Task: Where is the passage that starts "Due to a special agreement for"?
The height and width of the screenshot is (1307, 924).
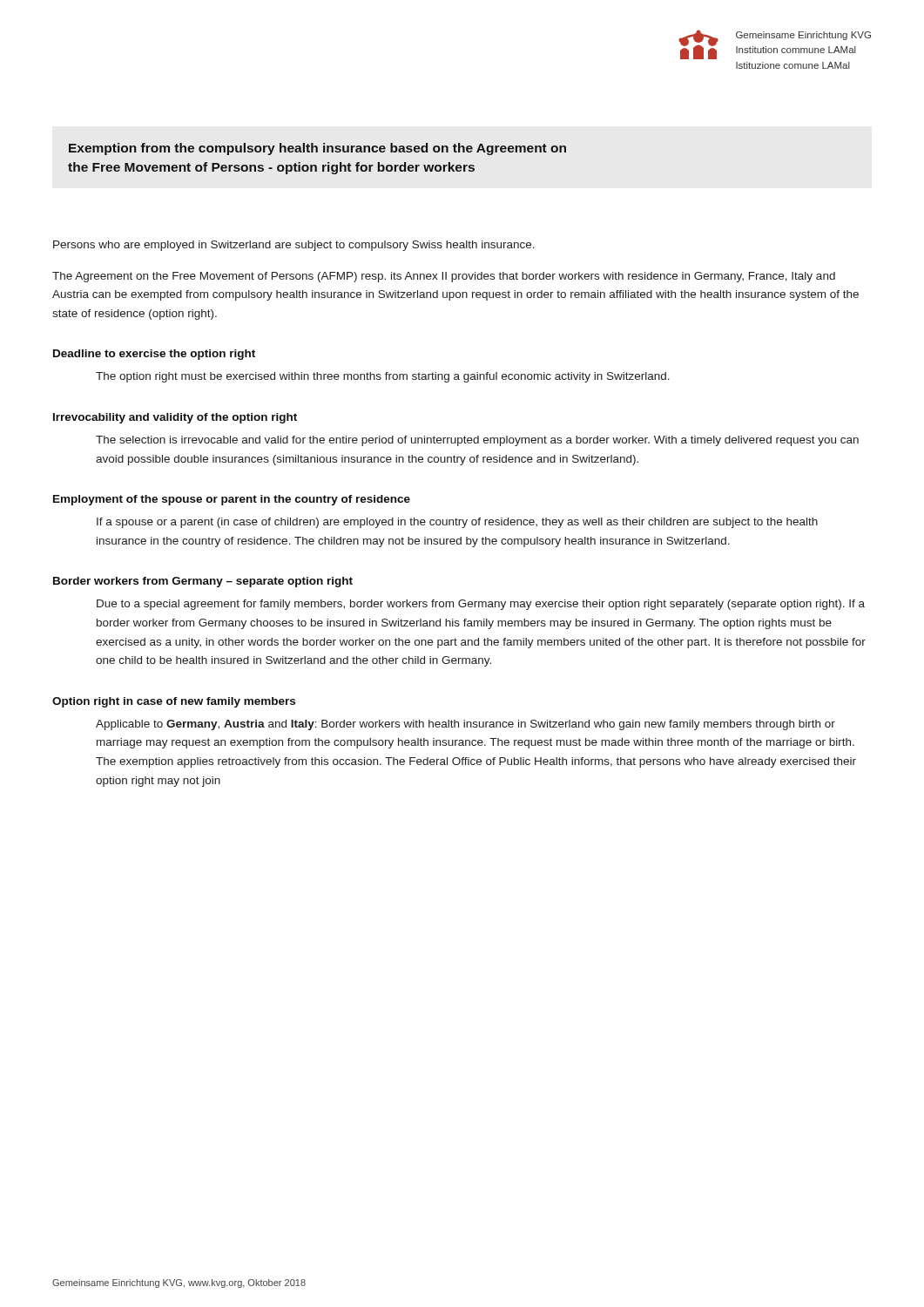Action: coord(481,632)
